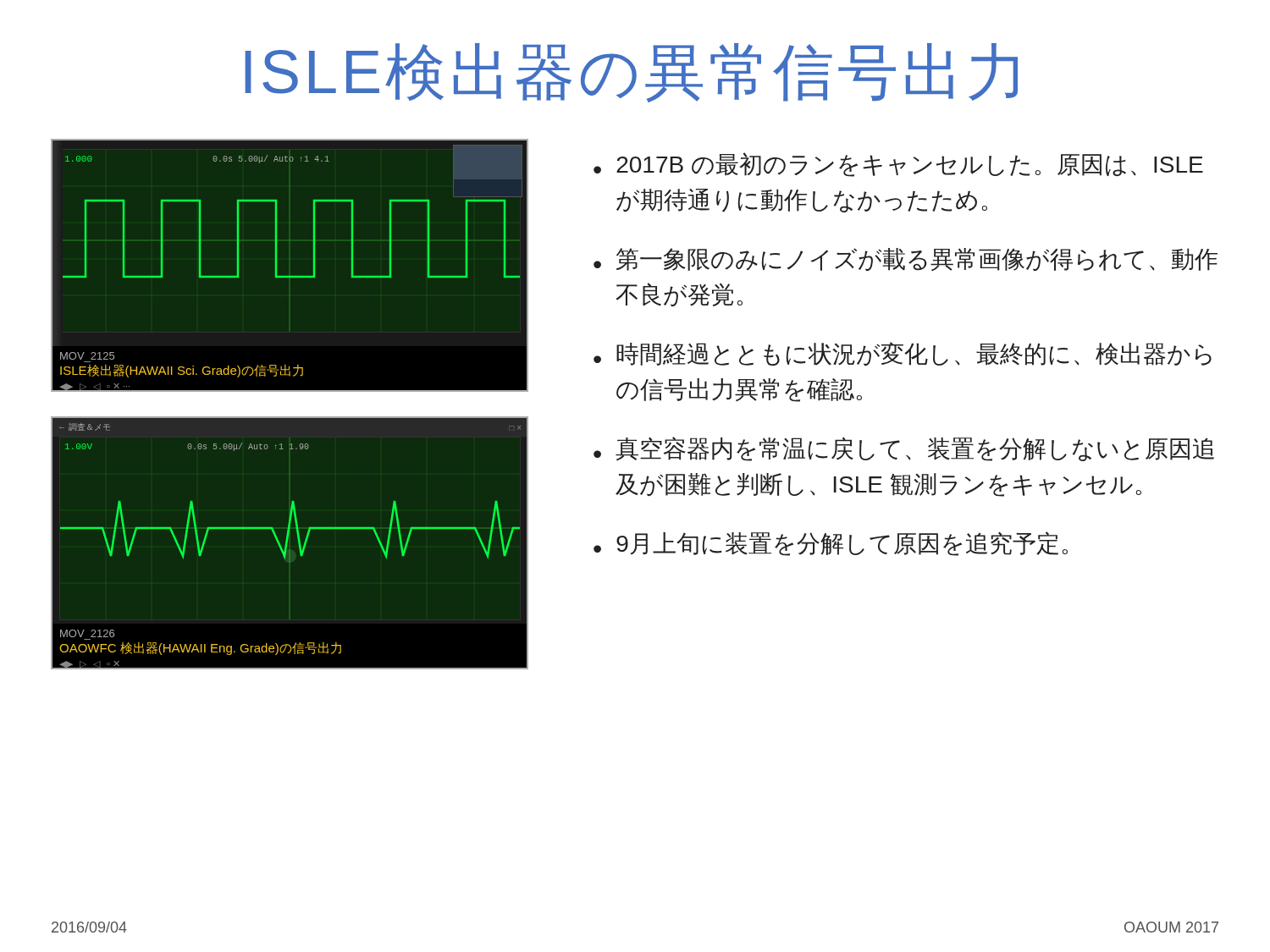Navigate to the text starting "• 時間経過とともに状況が変化し、最終的に、検出器からの信号出力異常を確認。"

[x=906, y=372]
